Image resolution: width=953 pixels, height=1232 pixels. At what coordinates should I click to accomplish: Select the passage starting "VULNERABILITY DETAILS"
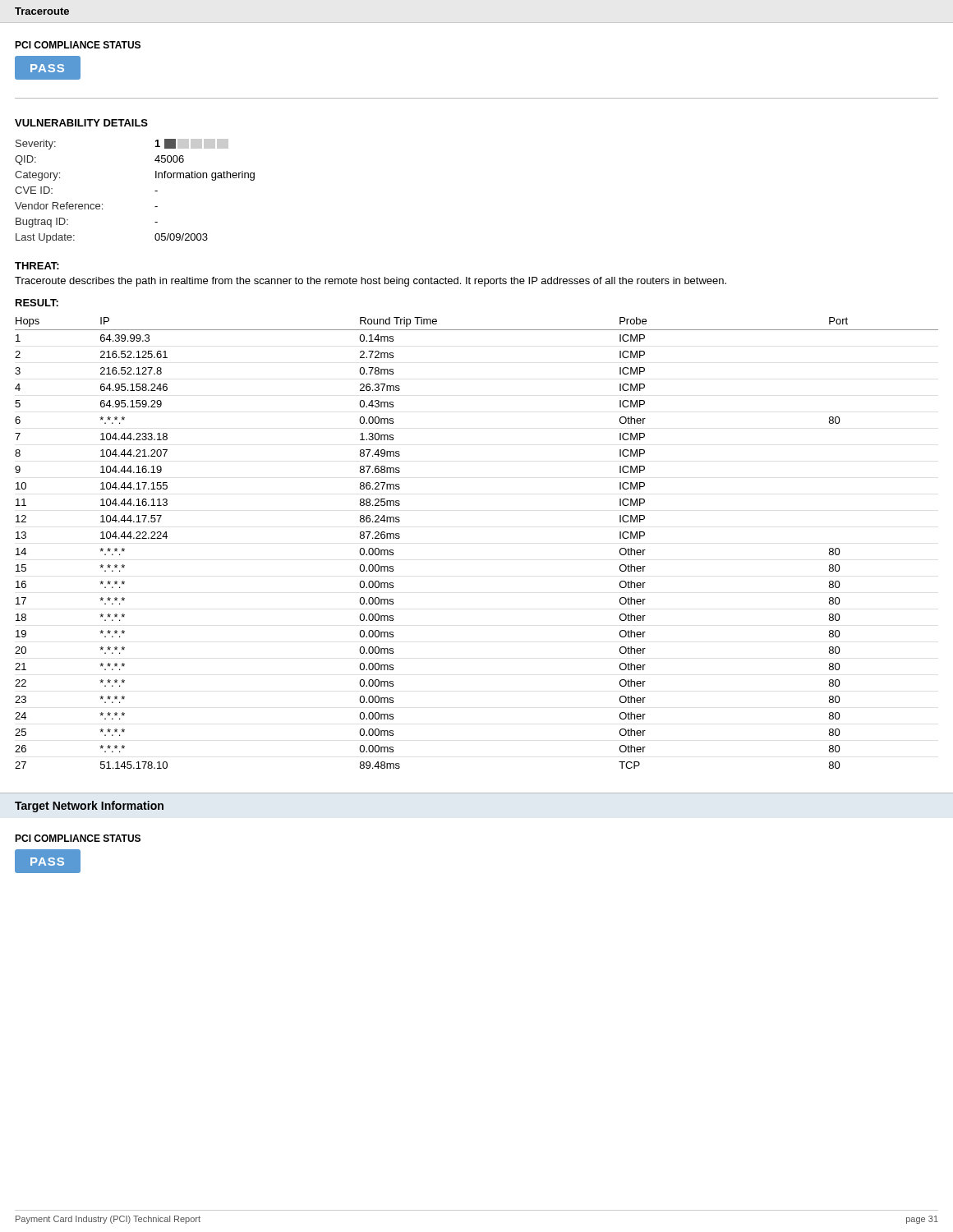[81, 123]
